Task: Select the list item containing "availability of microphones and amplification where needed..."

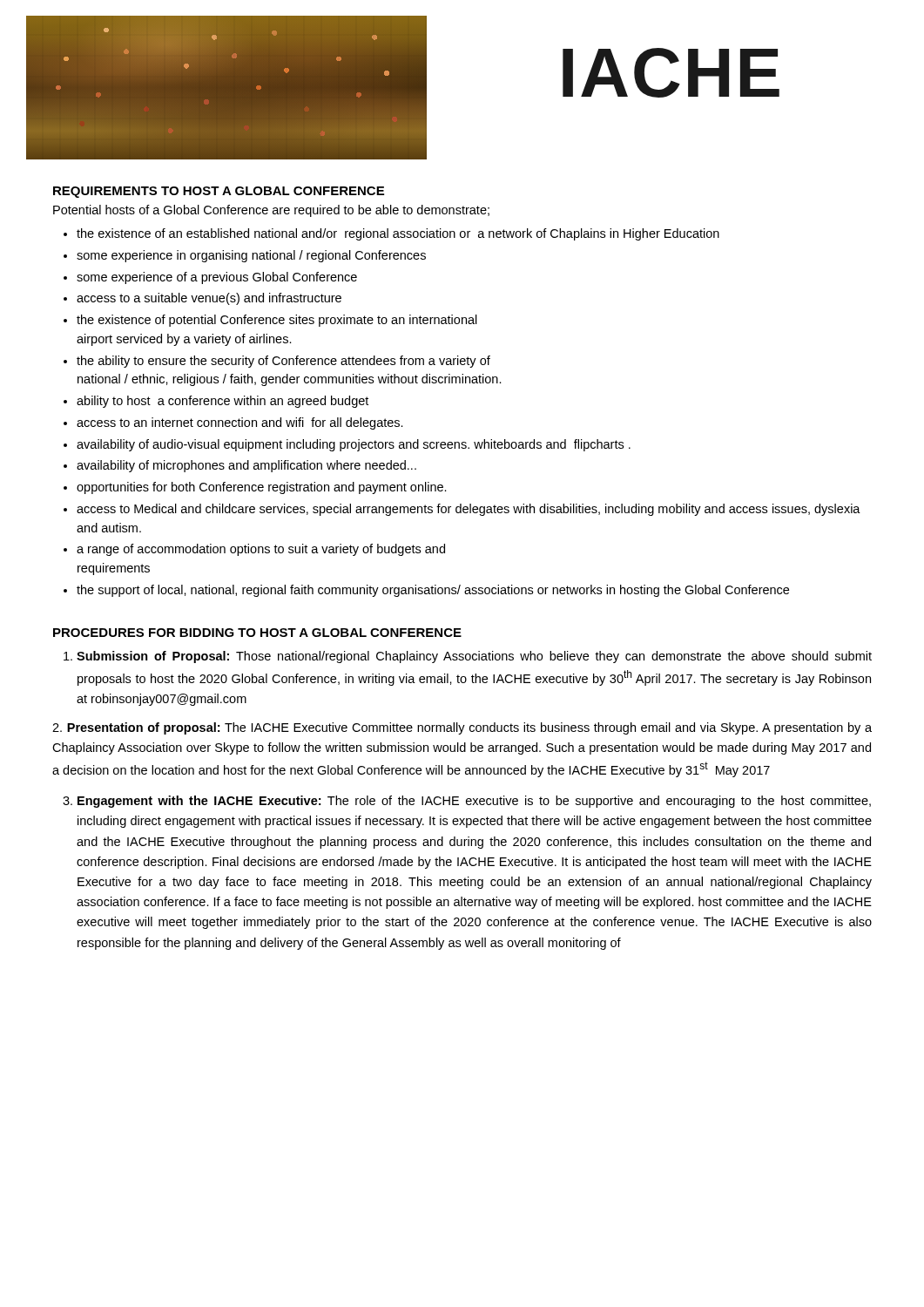Action: tap(247, 465)
